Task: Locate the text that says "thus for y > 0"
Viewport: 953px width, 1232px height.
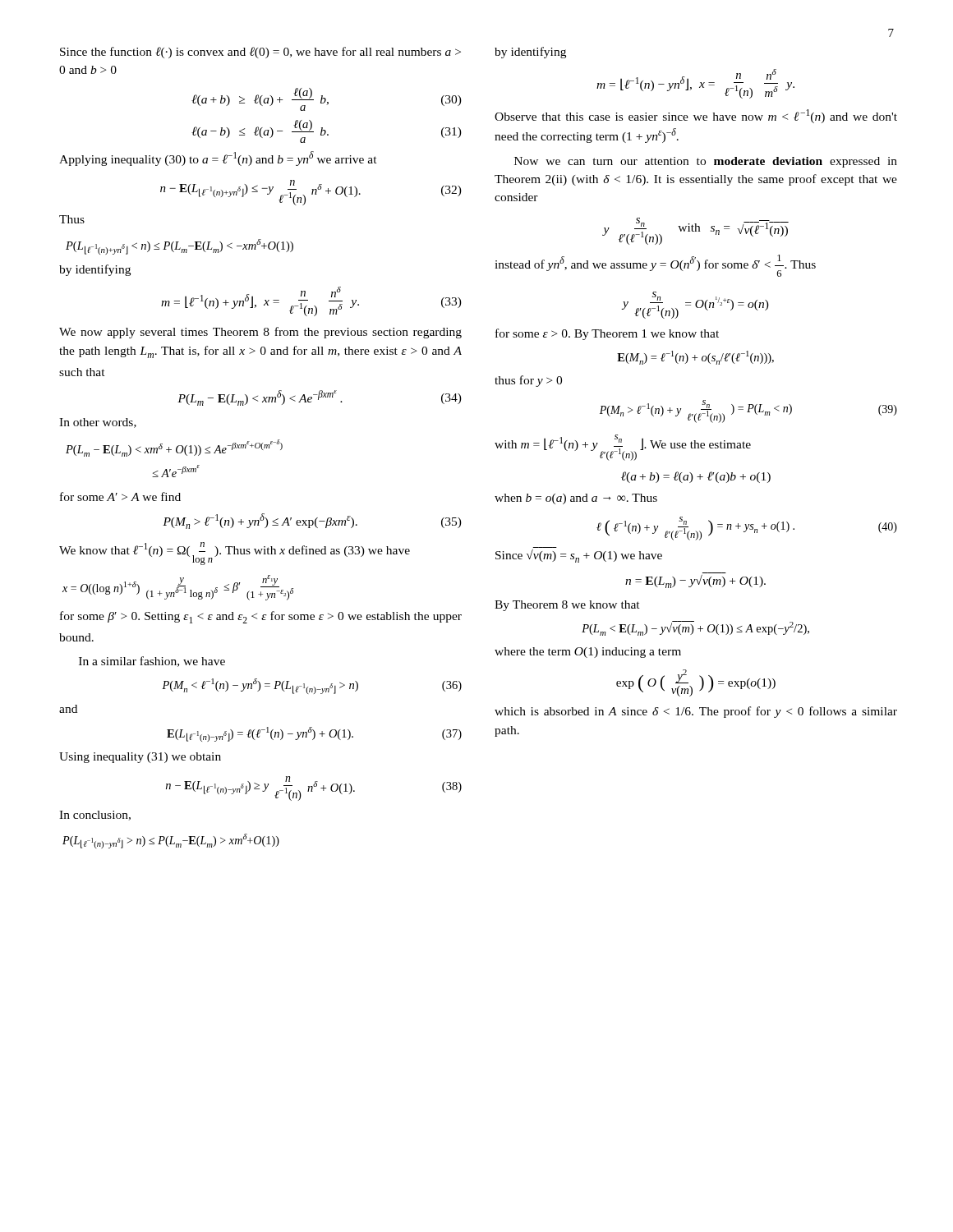Action: pyautogui.click(x=528, y=381)
